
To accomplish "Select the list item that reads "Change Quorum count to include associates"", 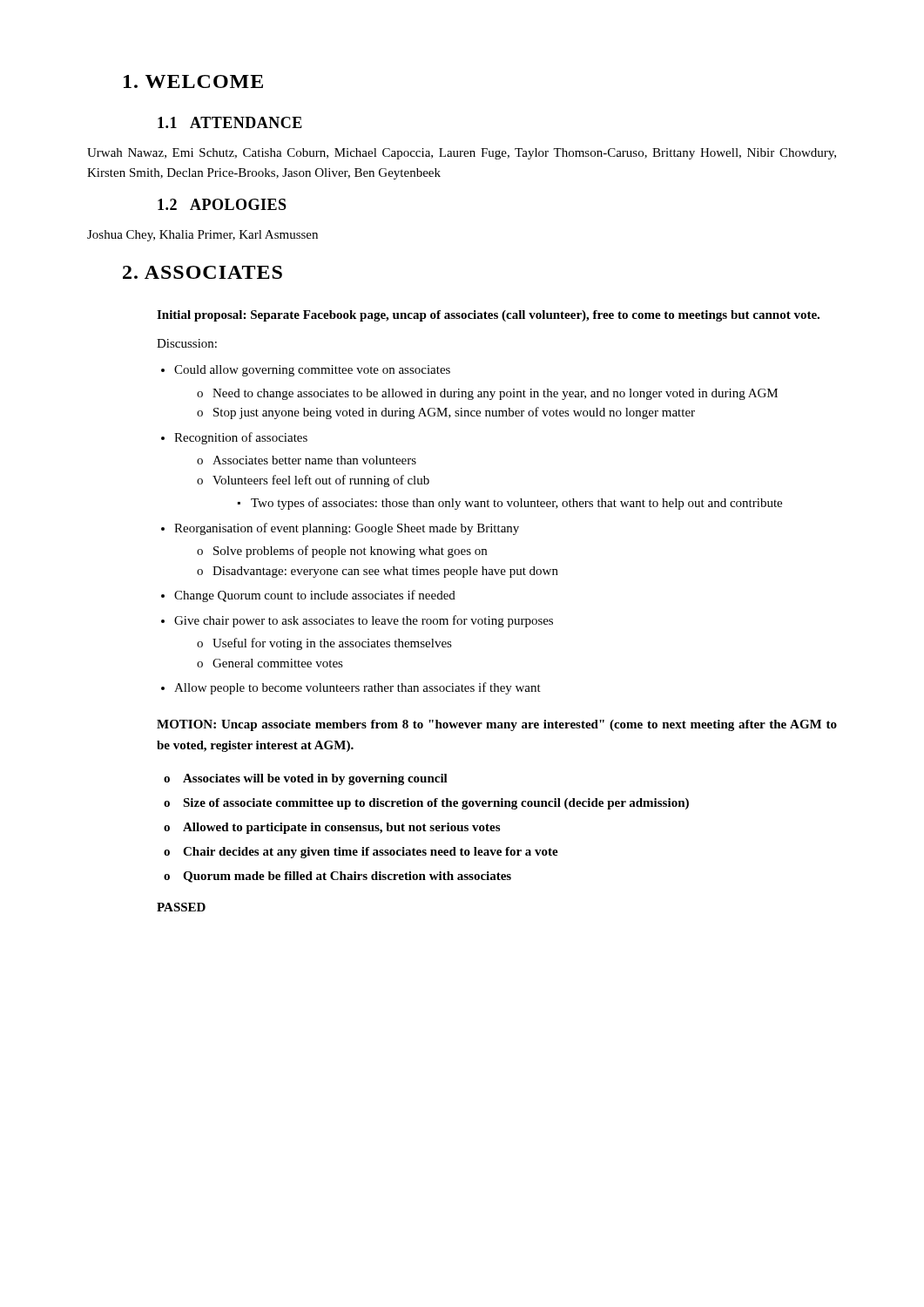I will click(308, 596).
